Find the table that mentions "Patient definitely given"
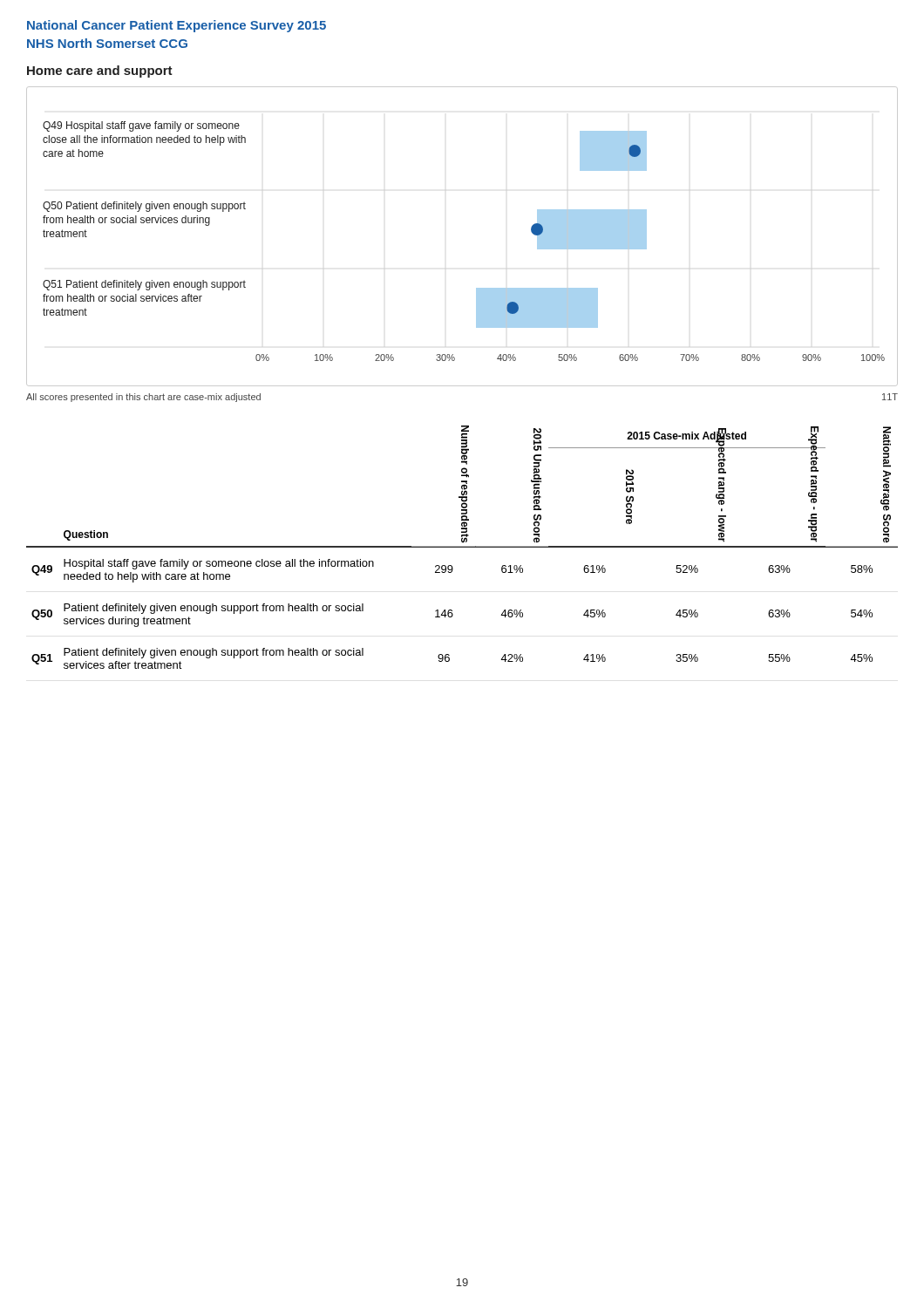 [x=462, y=554]
